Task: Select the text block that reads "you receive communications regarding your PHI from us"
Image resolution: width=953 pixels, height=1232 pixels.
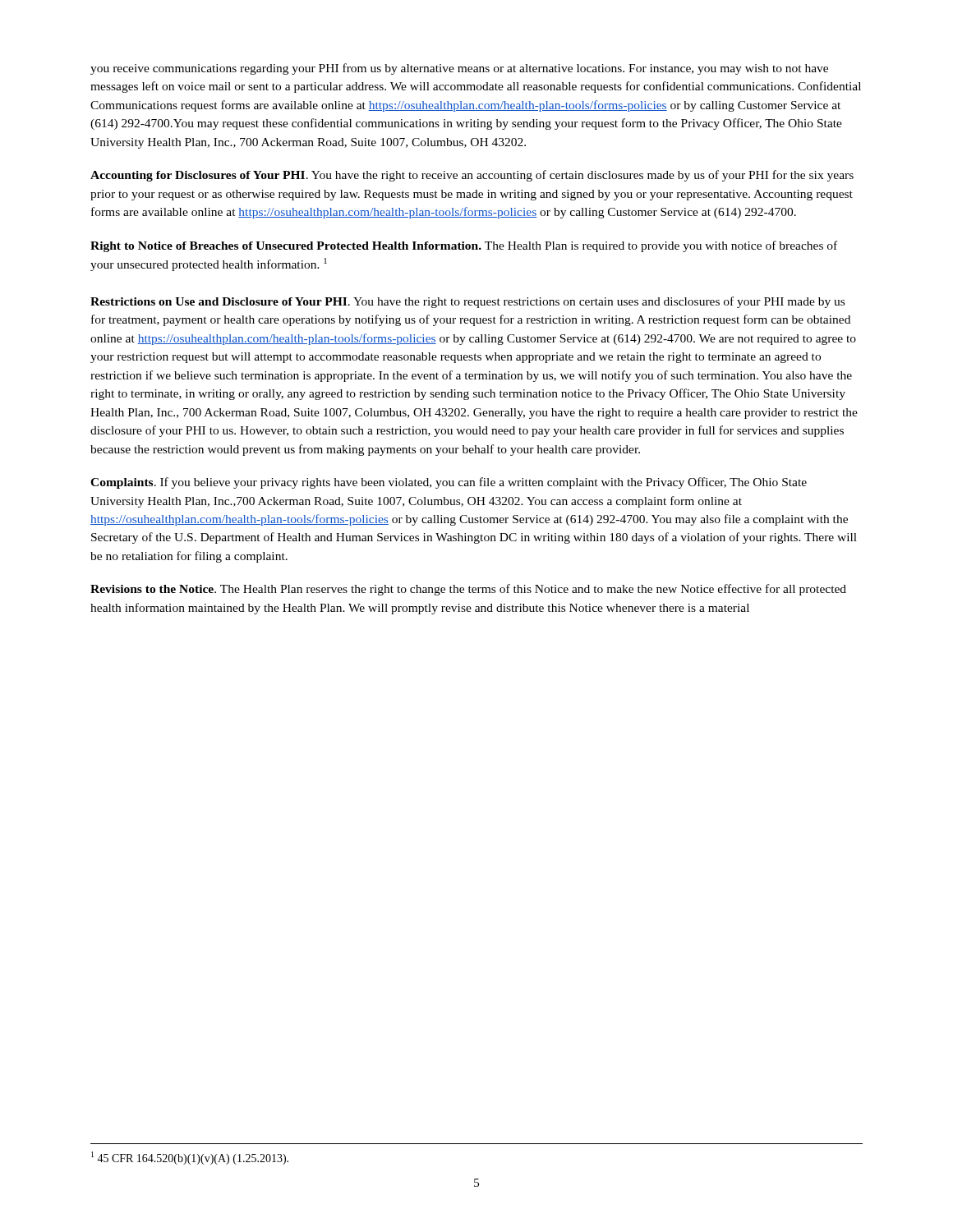Action: click(x=476, y=105)
